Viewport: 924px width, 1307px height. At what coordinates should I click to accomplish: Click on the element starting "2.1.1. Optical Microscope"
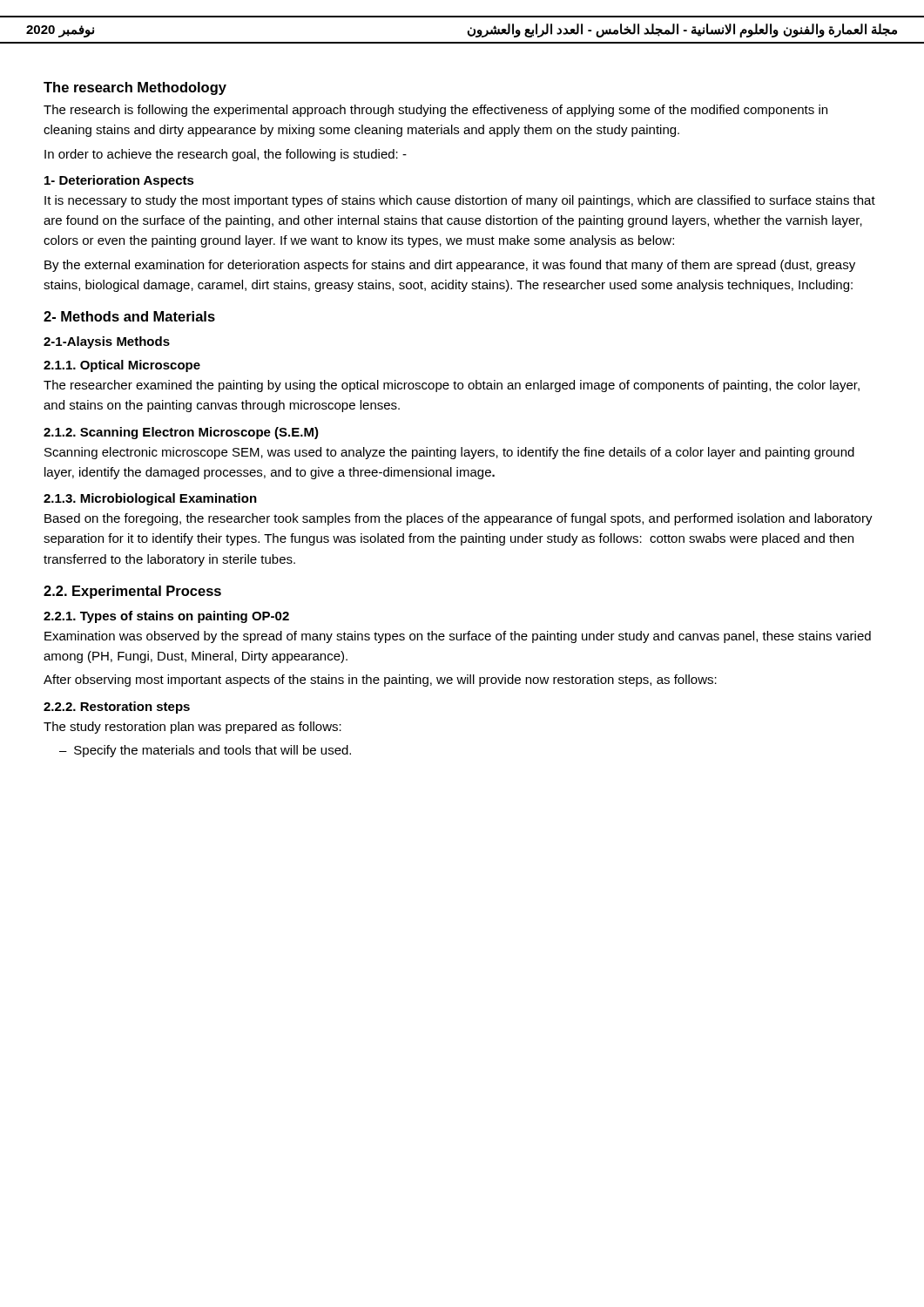(x=122, y=365)
